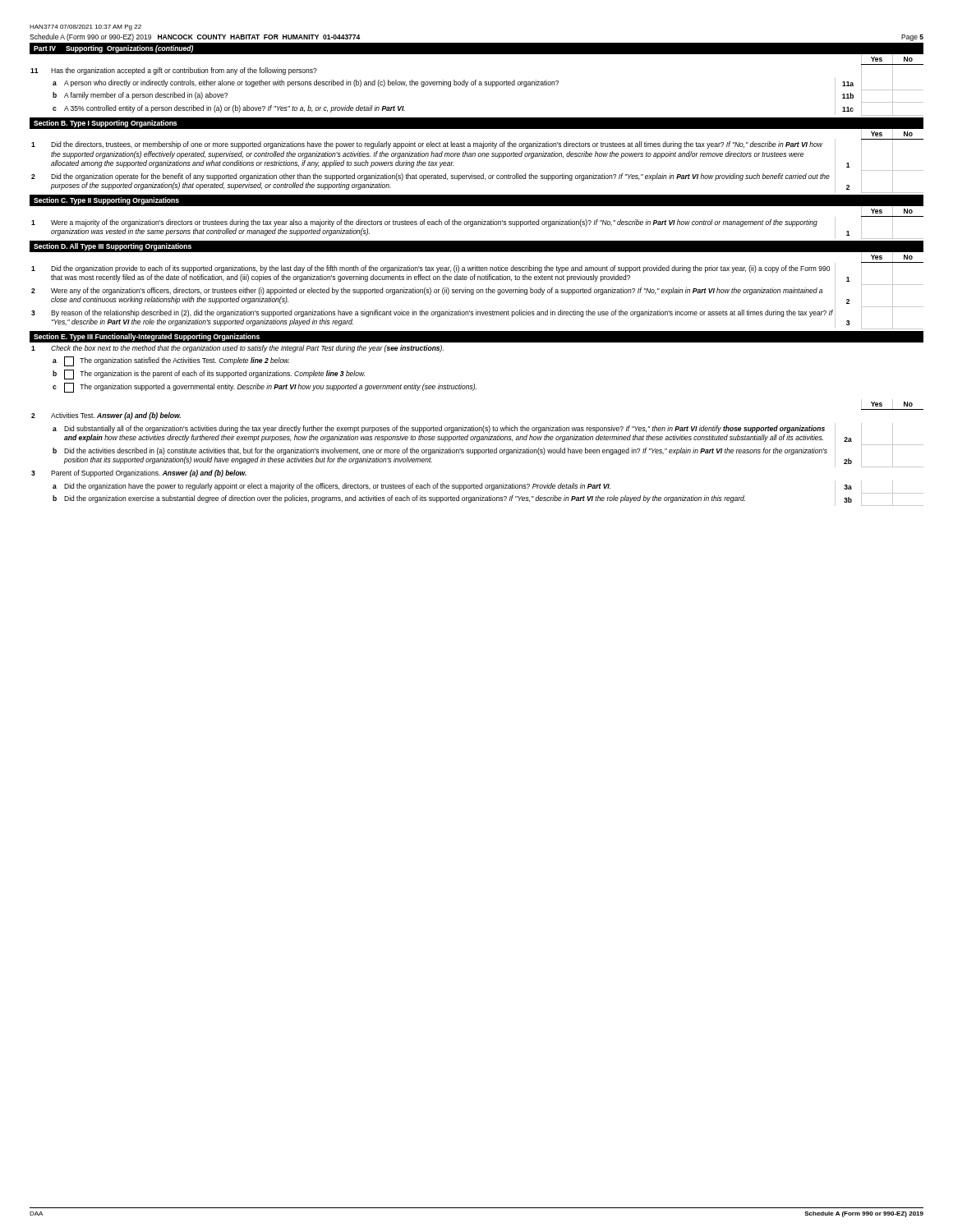Locate the block of text that opens with "c The organization supported a governmental entity."

pos(476,388)
